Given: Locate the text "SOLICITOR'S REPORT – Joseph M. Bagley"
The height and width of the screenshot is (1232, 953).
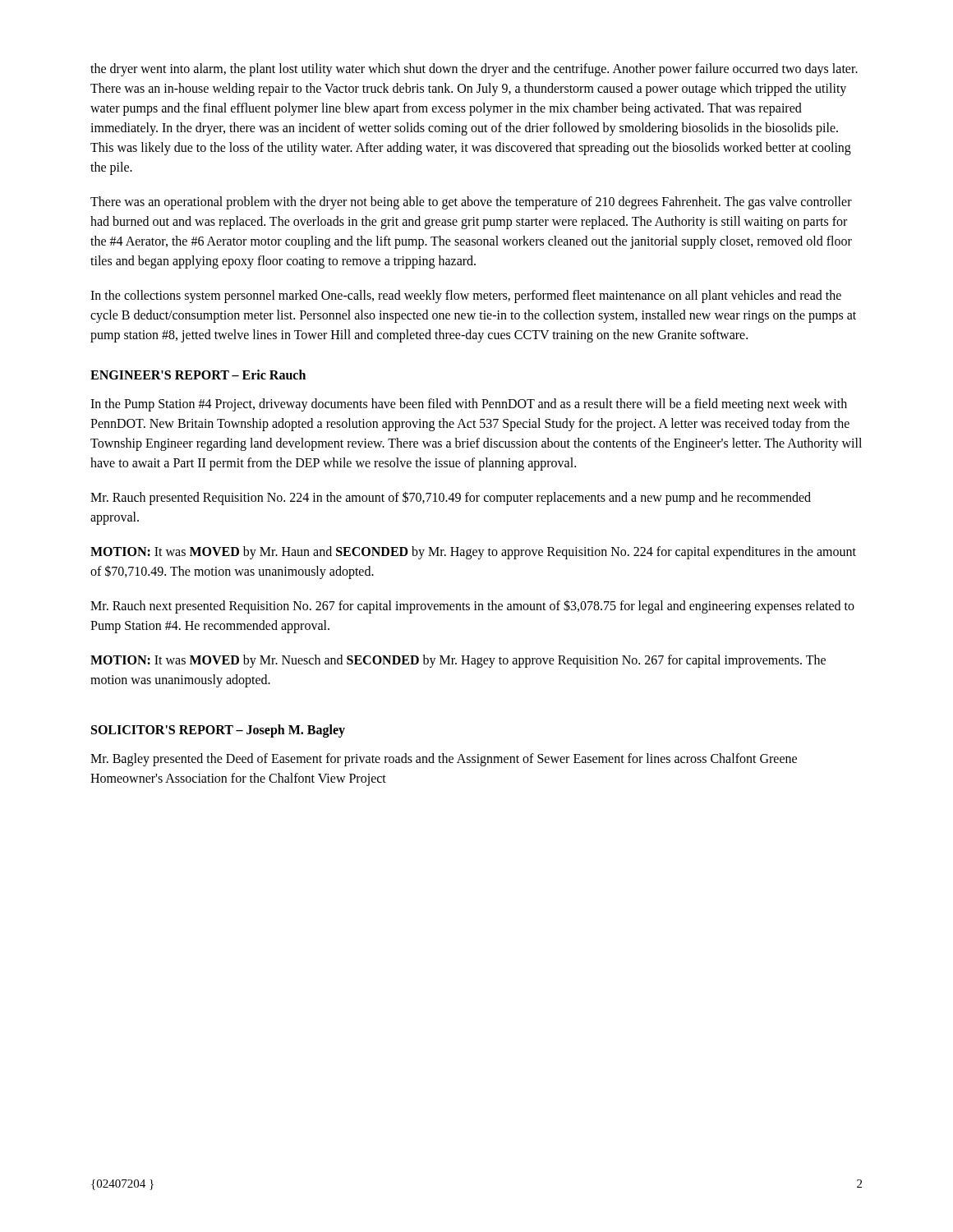Looking at the screenshot, I should point(218,730).
